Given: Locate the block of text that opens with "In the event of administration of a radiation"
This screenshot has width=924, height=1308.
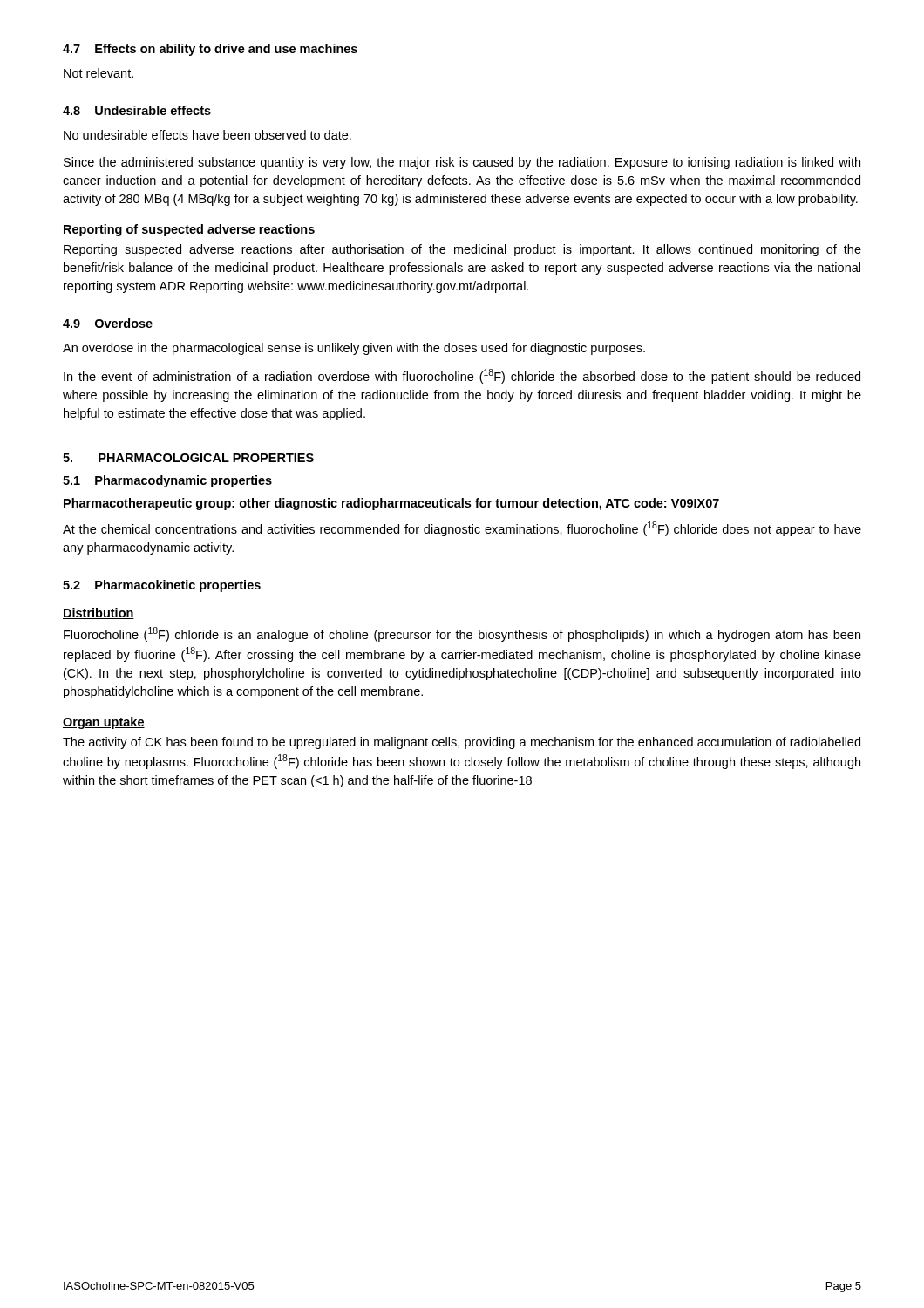Looking at the screenshot, I should coord(462,394).
